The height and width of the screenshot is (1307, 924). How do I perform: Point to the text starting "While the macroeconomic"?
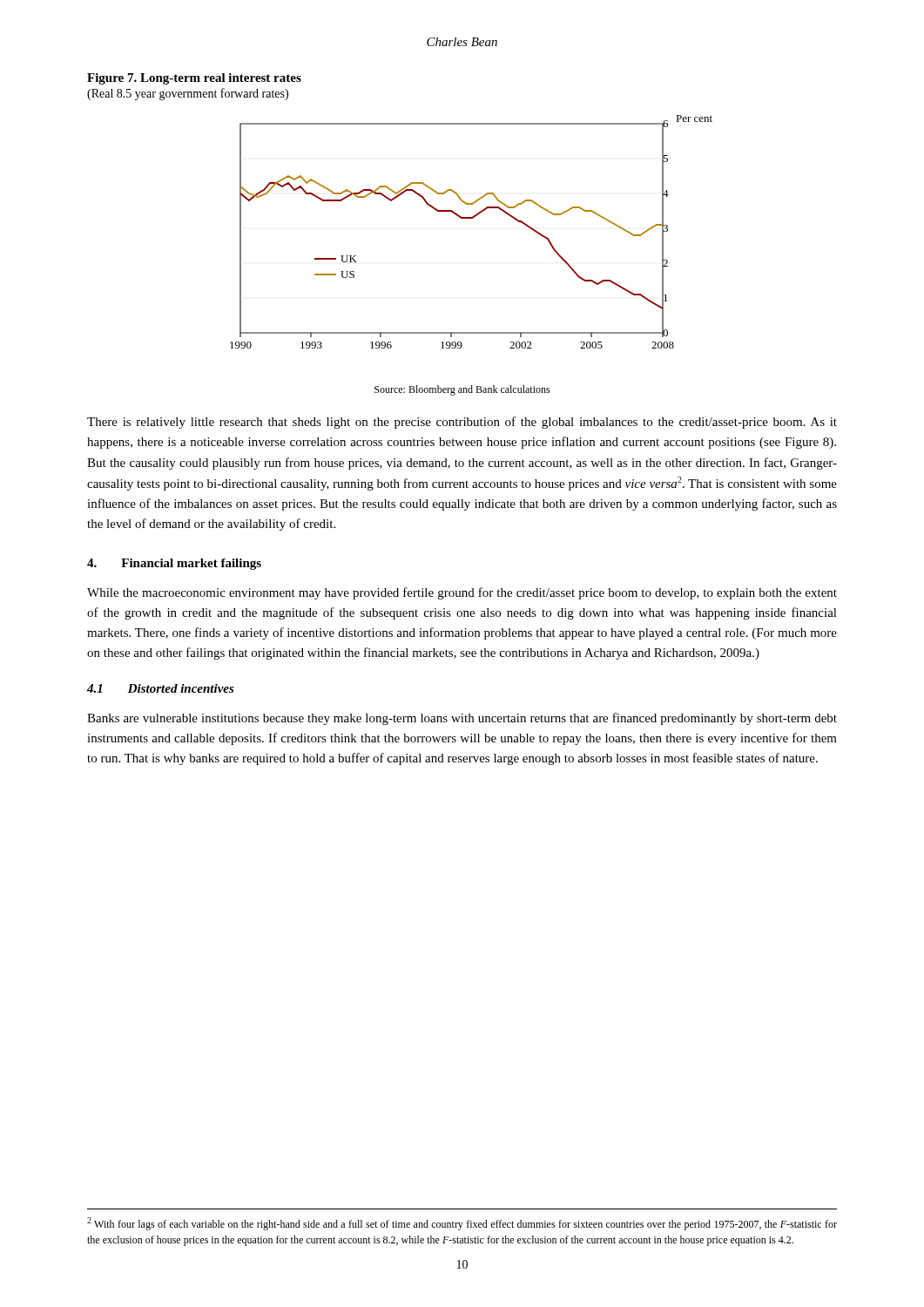462,622
